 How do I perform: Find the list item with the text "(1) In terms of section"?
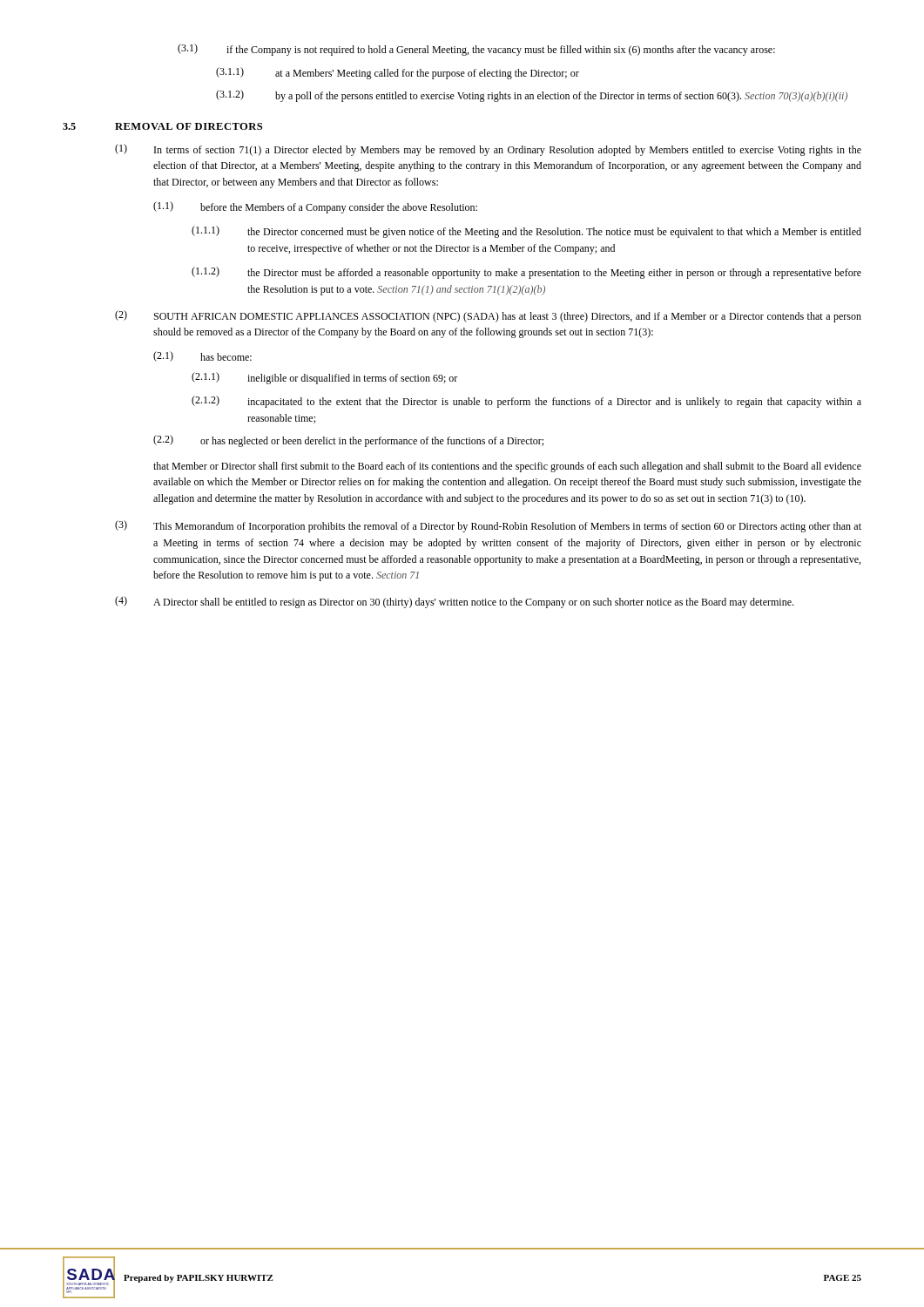click(488, 166)
